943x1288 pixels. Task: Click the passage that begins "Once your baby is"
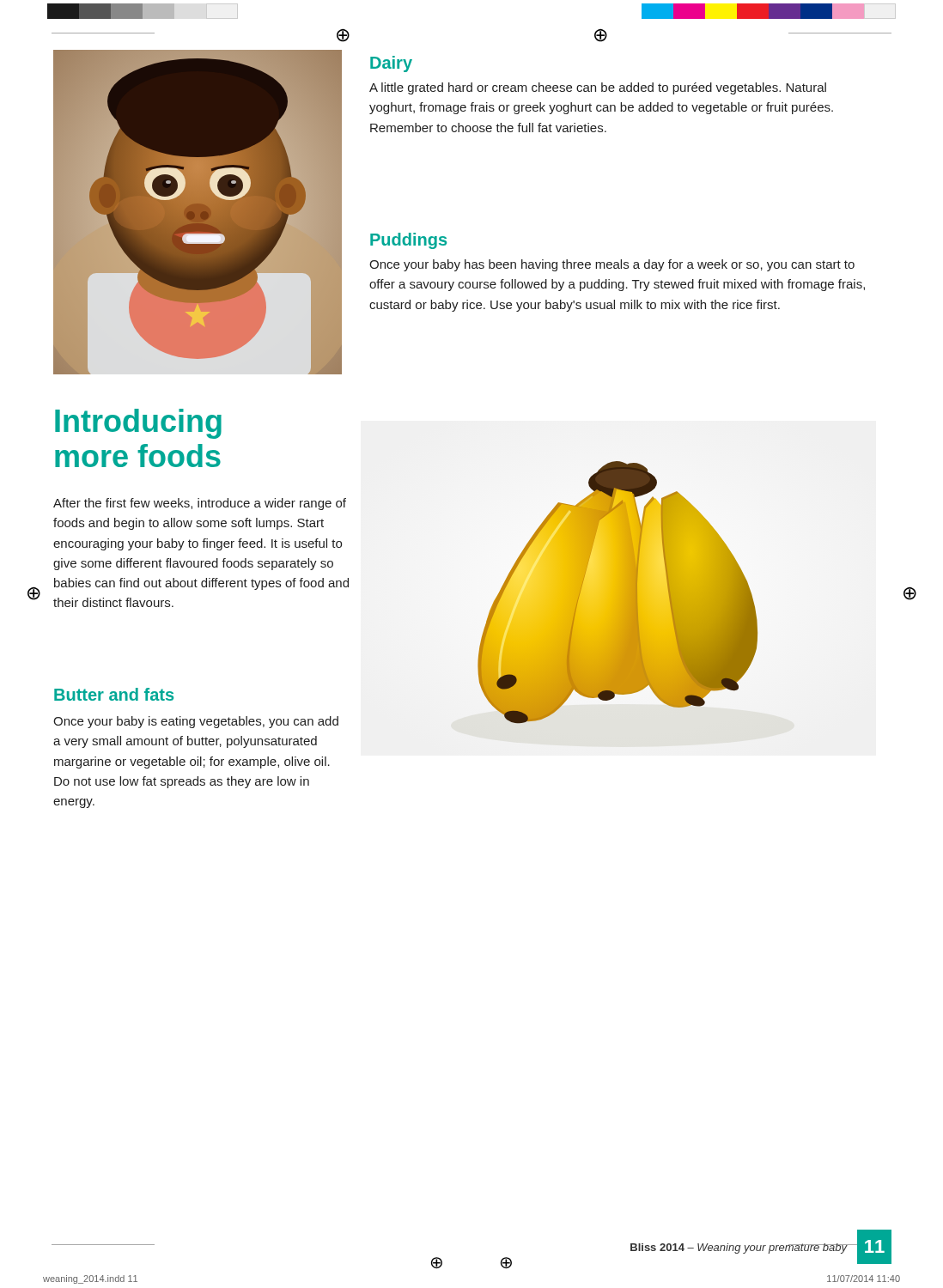tap(196, 761)
